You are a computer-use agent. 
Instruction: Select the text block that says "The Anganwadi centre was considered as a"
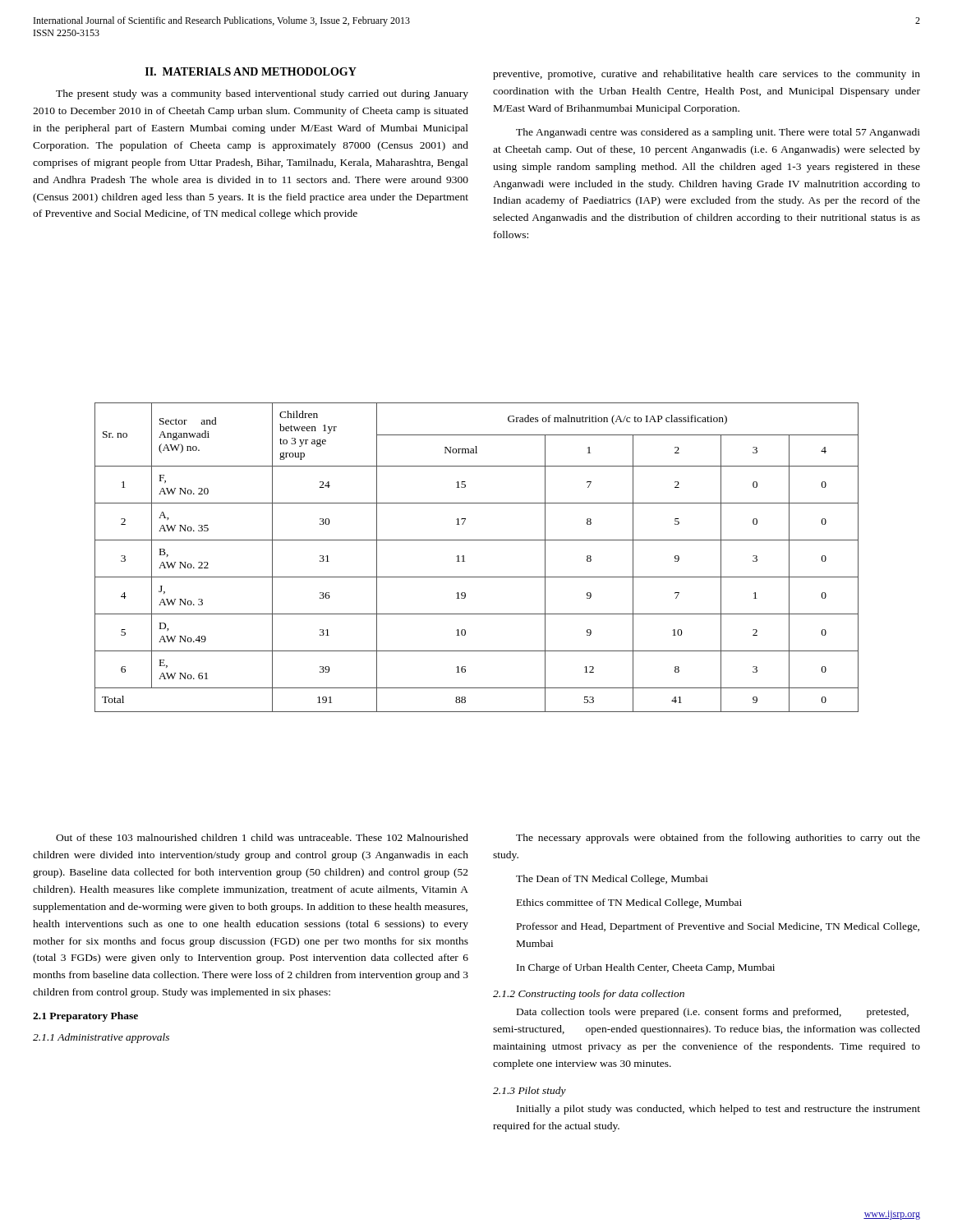pyautogui.click(x=707, y=183)
